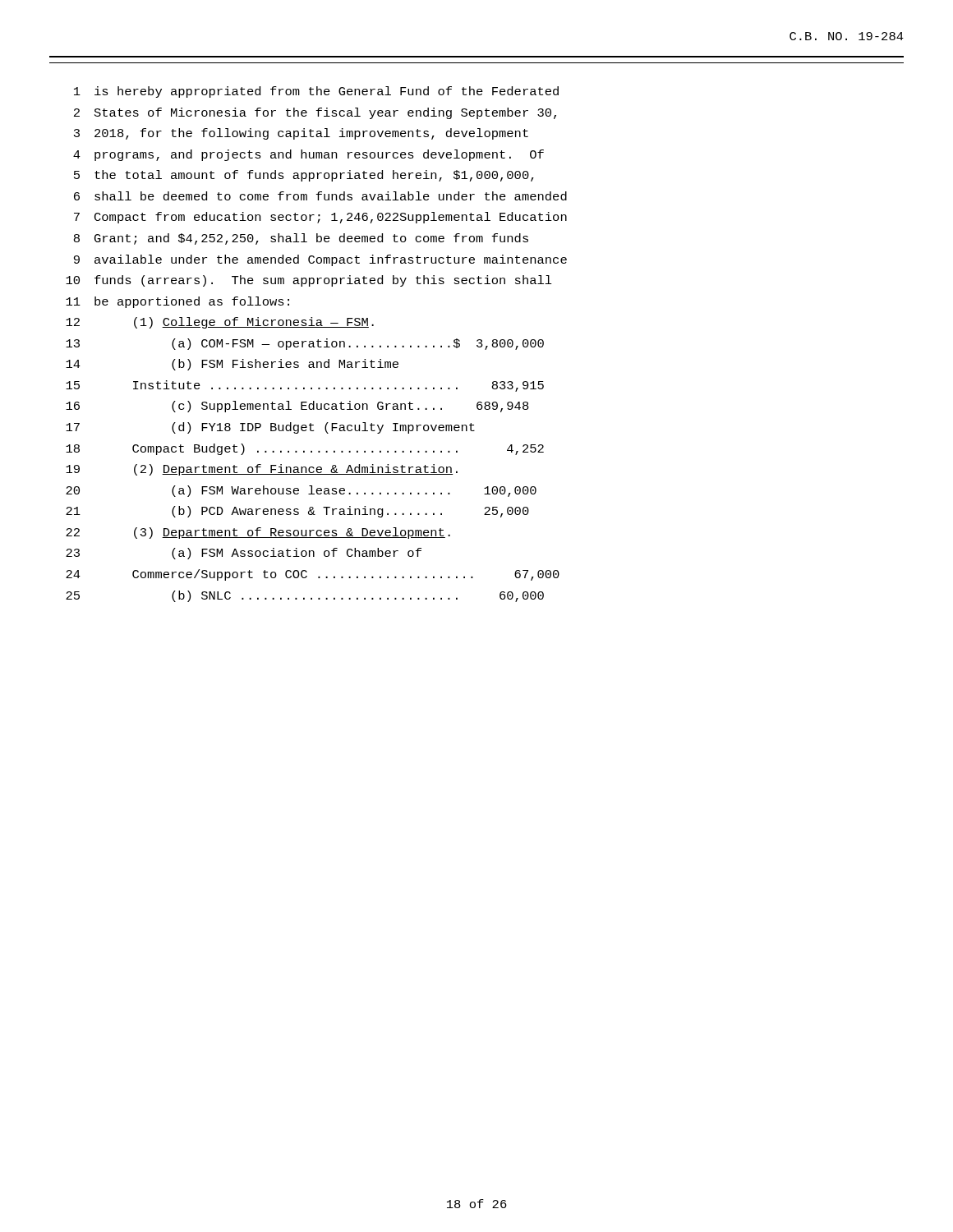
Task: Find the list item with the text "12 (1) College of Micronesia —"
Action: 220,323
